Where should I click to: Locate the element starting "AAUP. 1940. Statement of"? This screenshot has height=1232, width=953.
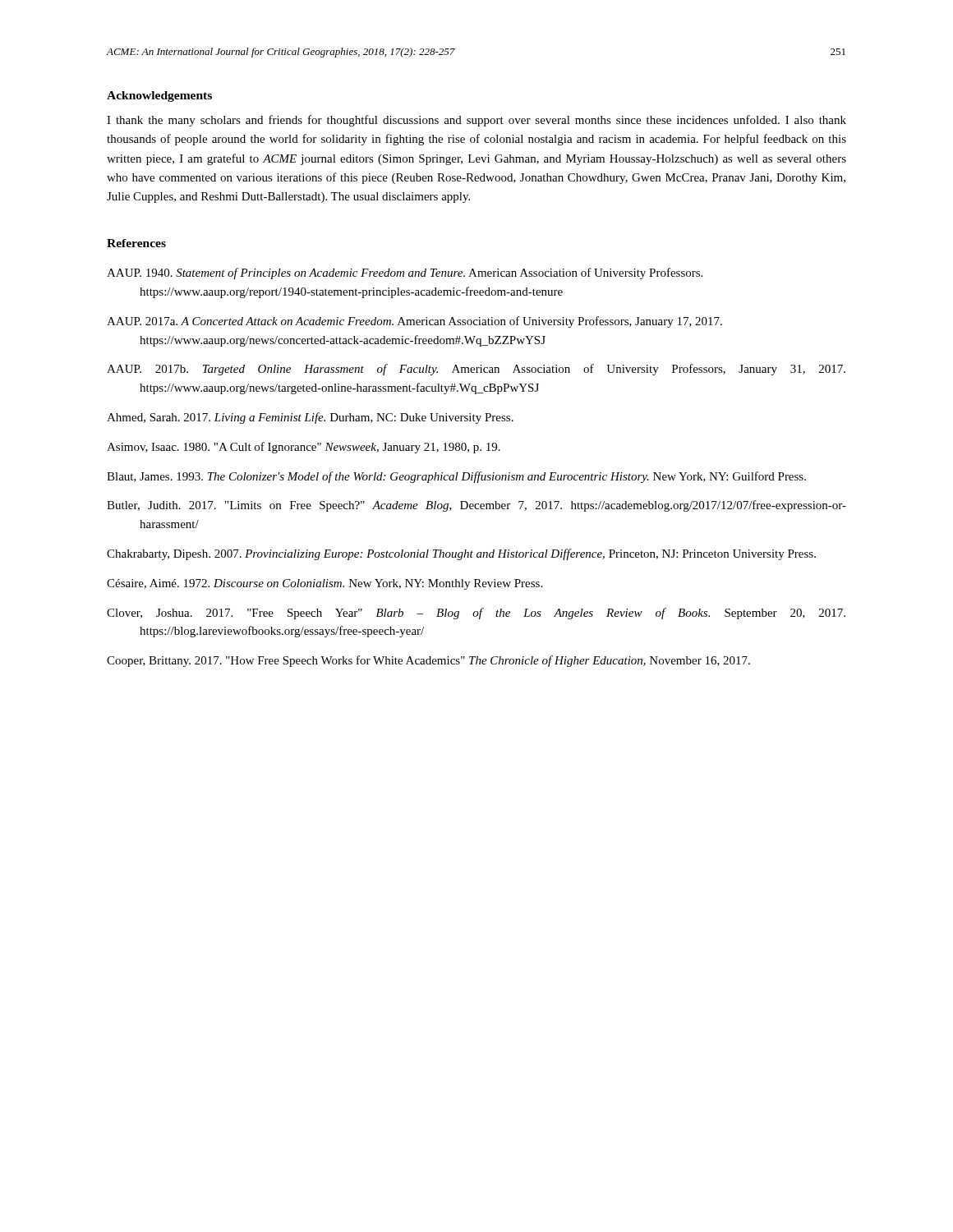pyautogui.click(x=405, y=282)
